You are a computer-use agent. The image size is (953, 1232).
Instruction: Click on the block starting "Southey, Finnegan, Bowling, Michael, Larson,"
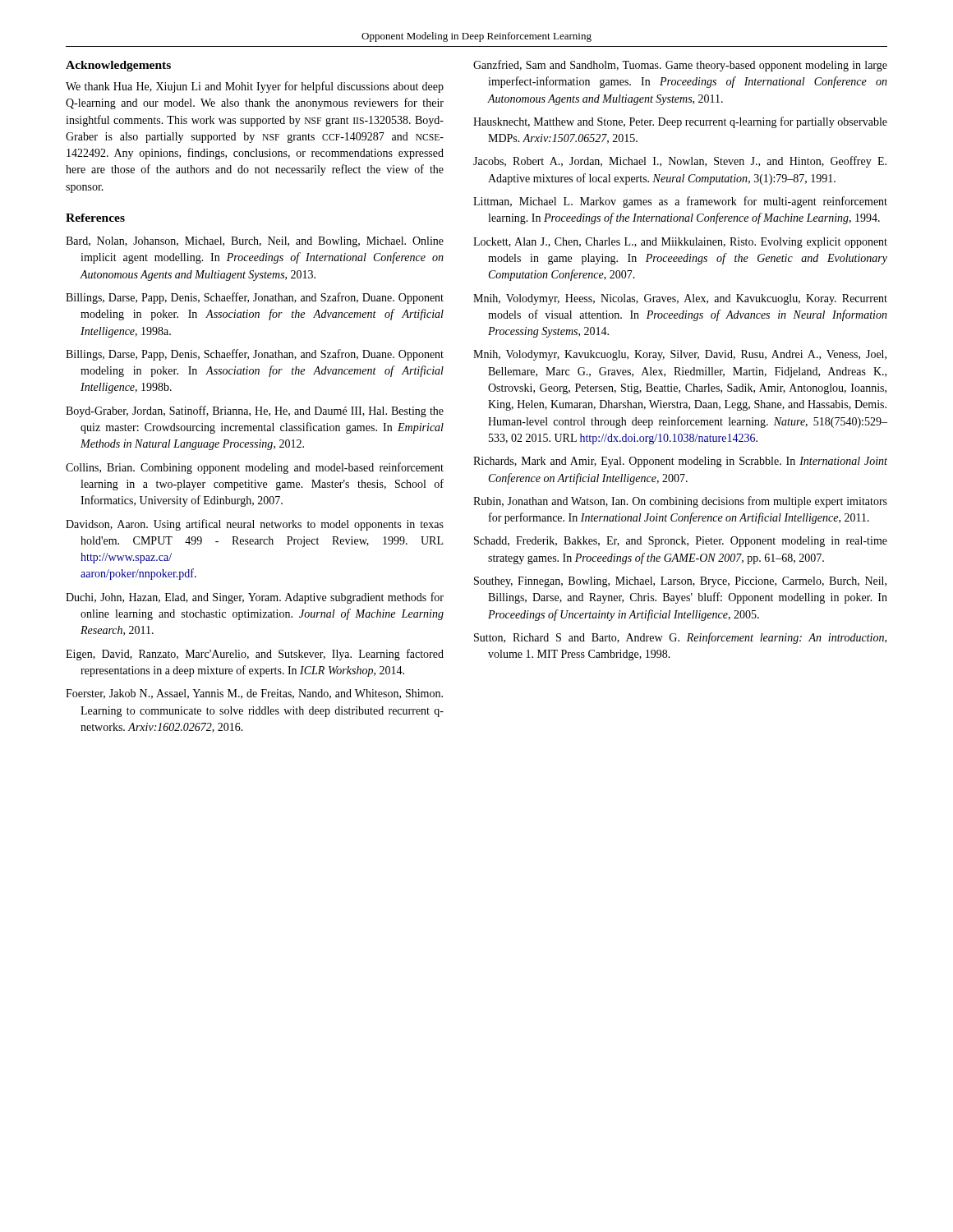click(x=680, y=598)
